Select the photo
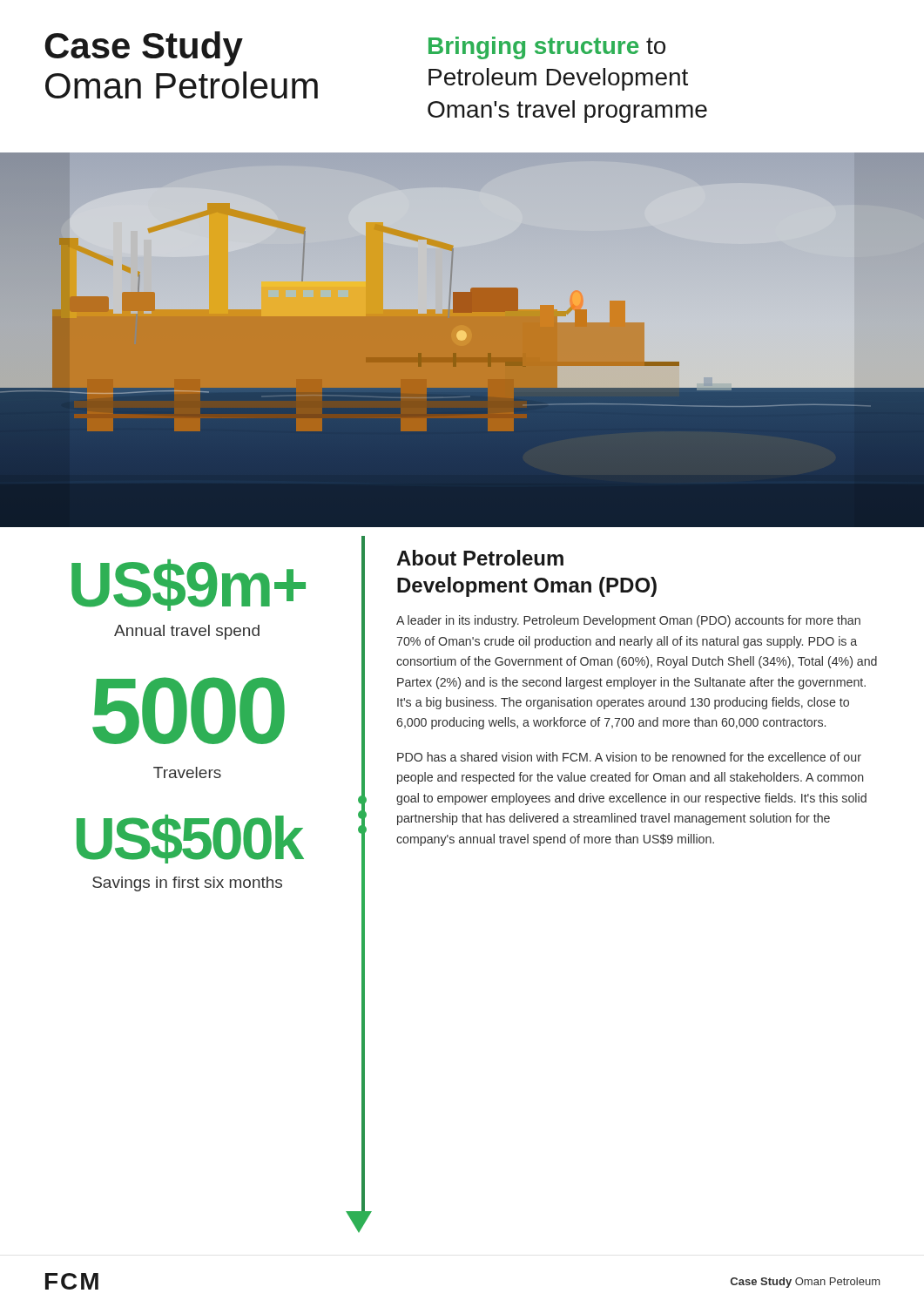 point(462,340)
